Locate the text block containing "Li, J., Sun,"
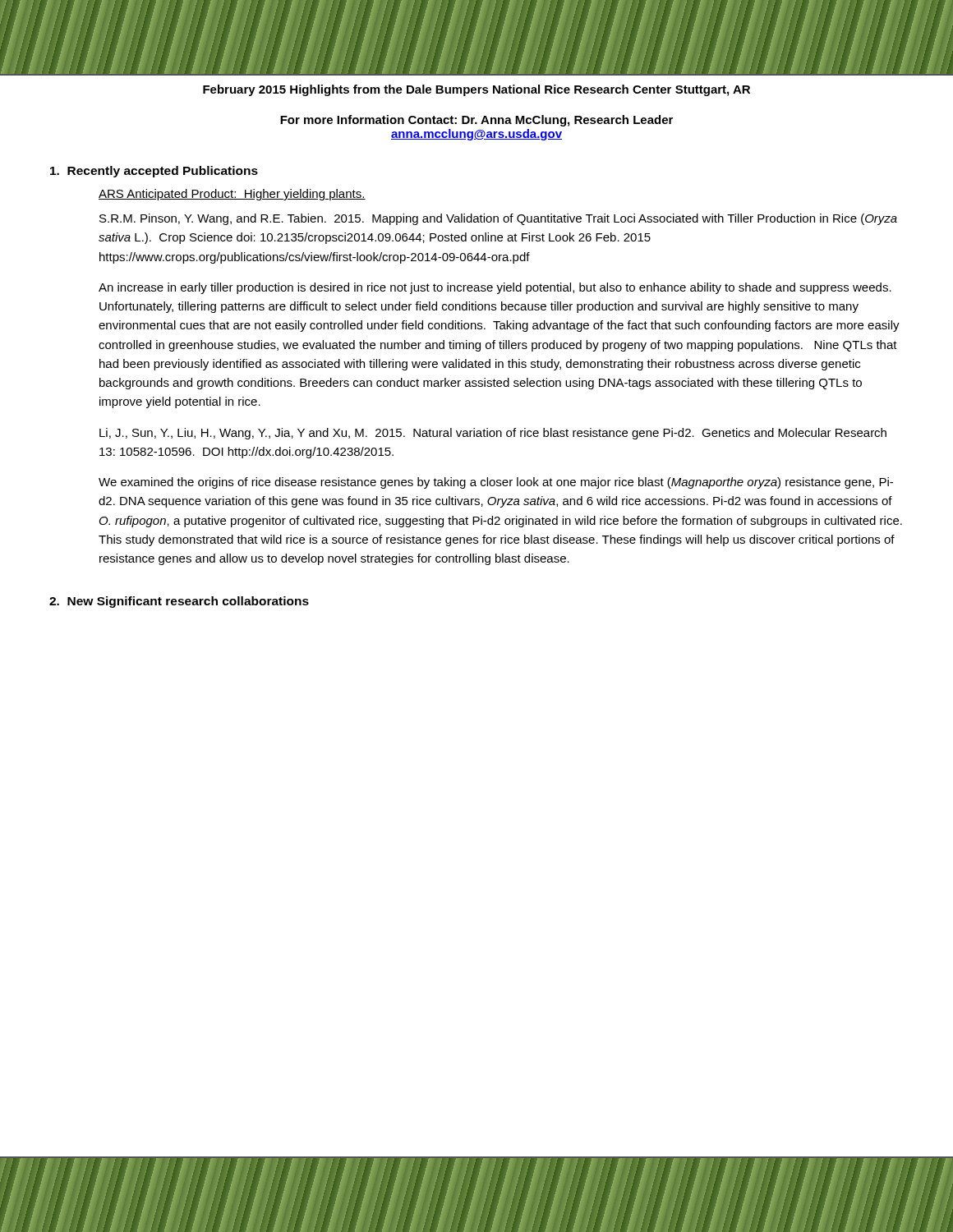The width and height of the screenshot is (953, 1232). (493, 442)
